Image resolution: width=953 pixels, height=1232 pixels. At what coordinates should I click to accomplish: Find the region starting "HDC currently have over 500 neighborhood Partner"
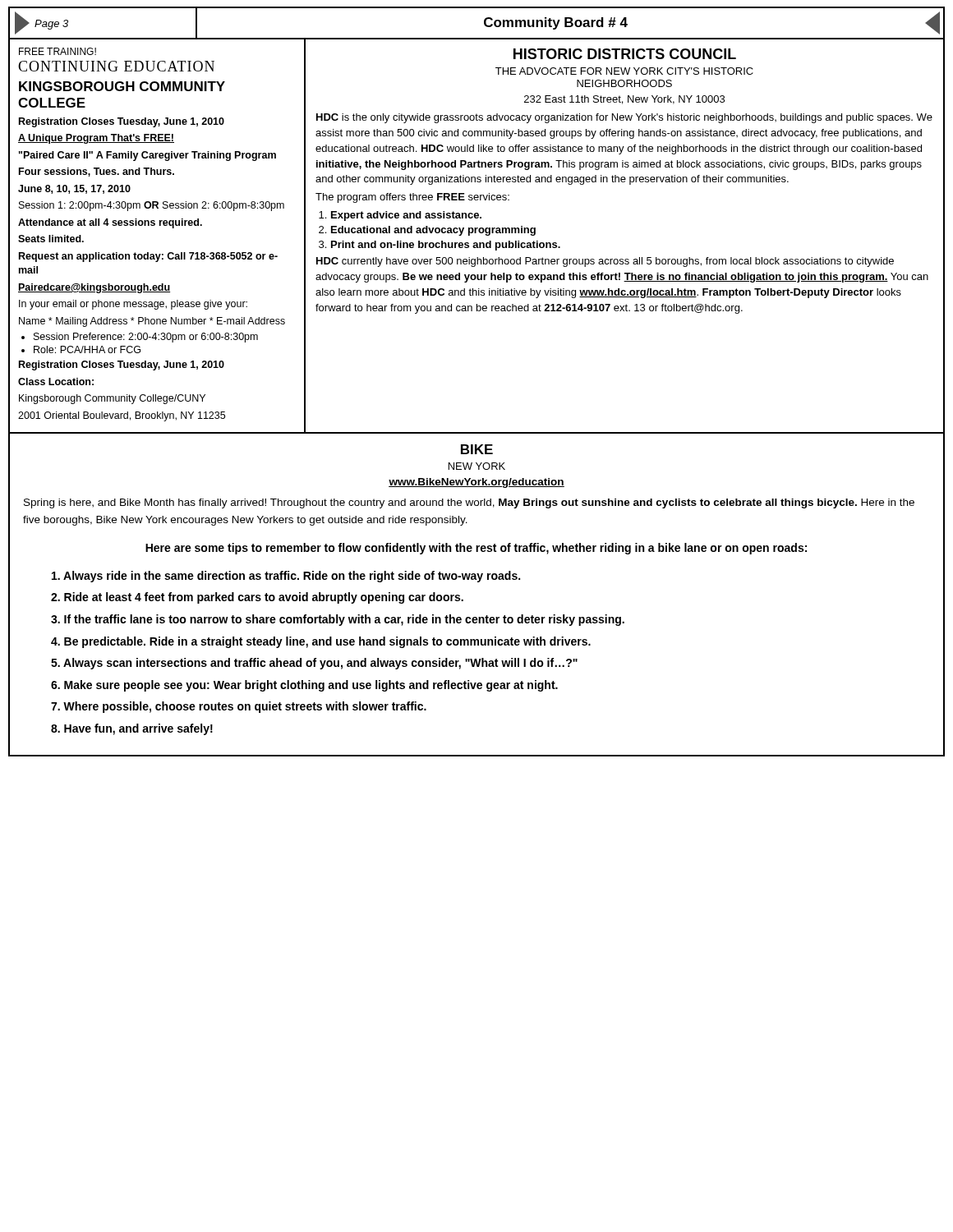coord(622,284)
